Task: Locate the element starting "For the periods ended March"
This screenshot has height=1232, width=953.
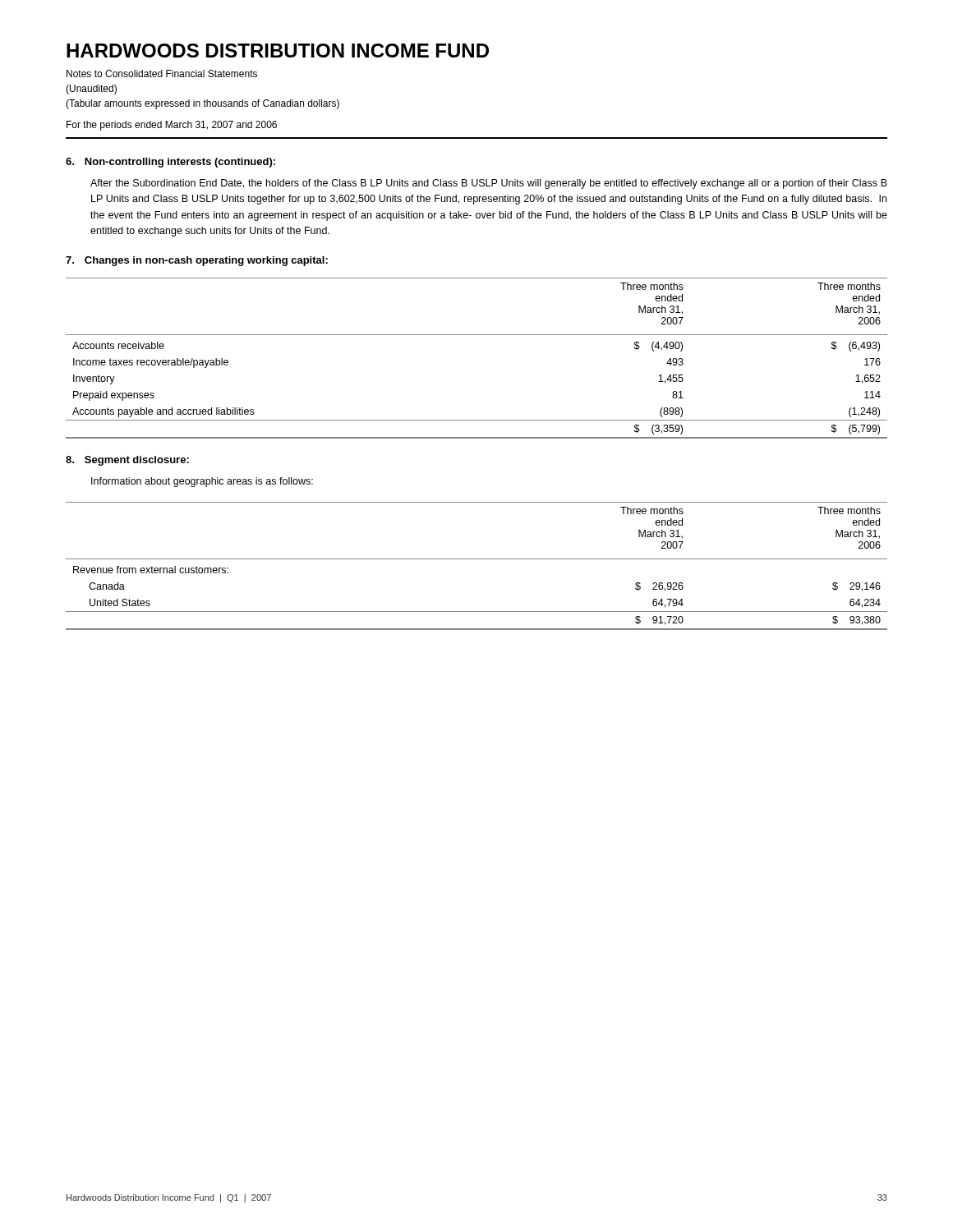Action: [172, 126]
